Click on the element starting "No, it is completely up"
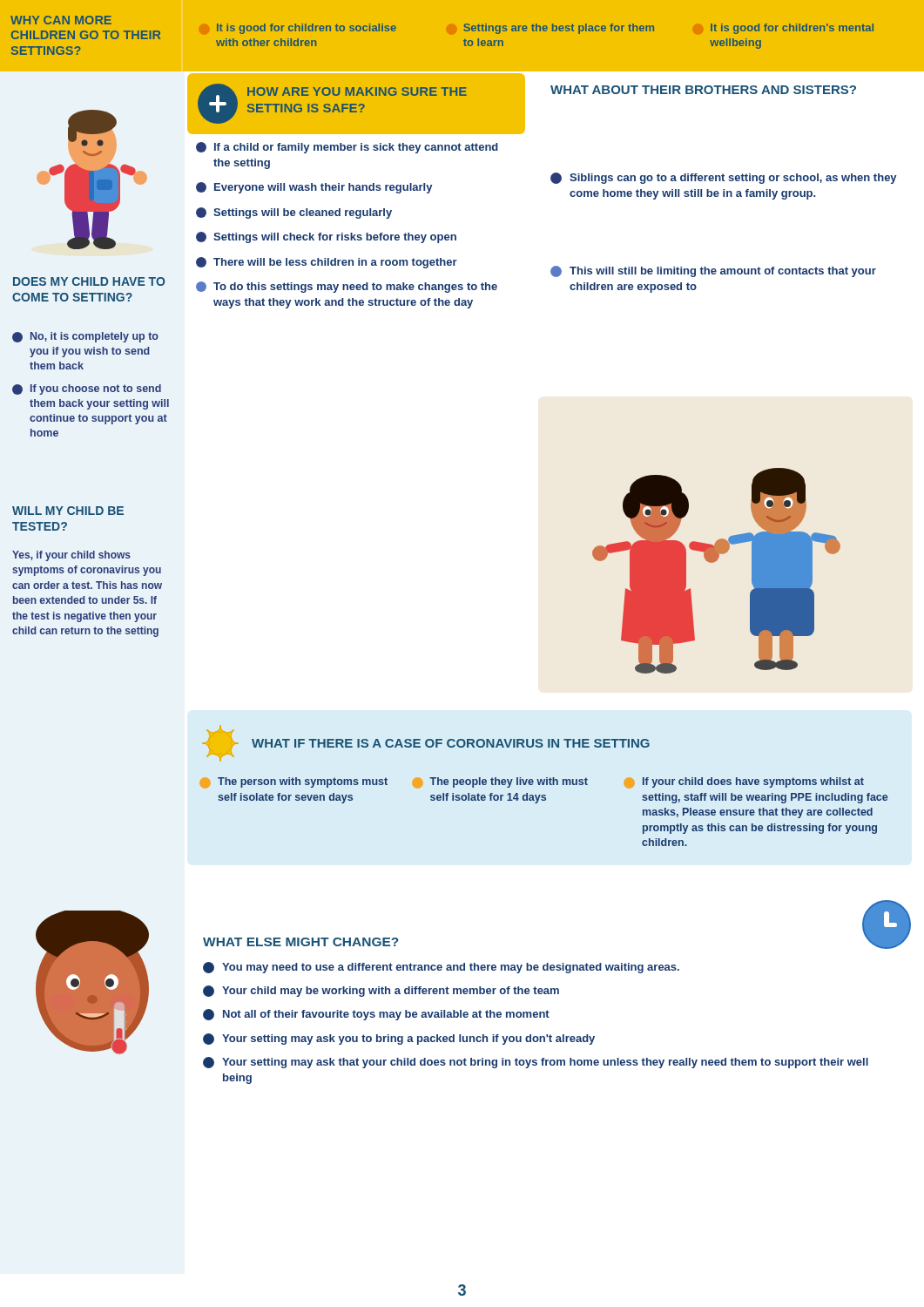 [92, 351]
